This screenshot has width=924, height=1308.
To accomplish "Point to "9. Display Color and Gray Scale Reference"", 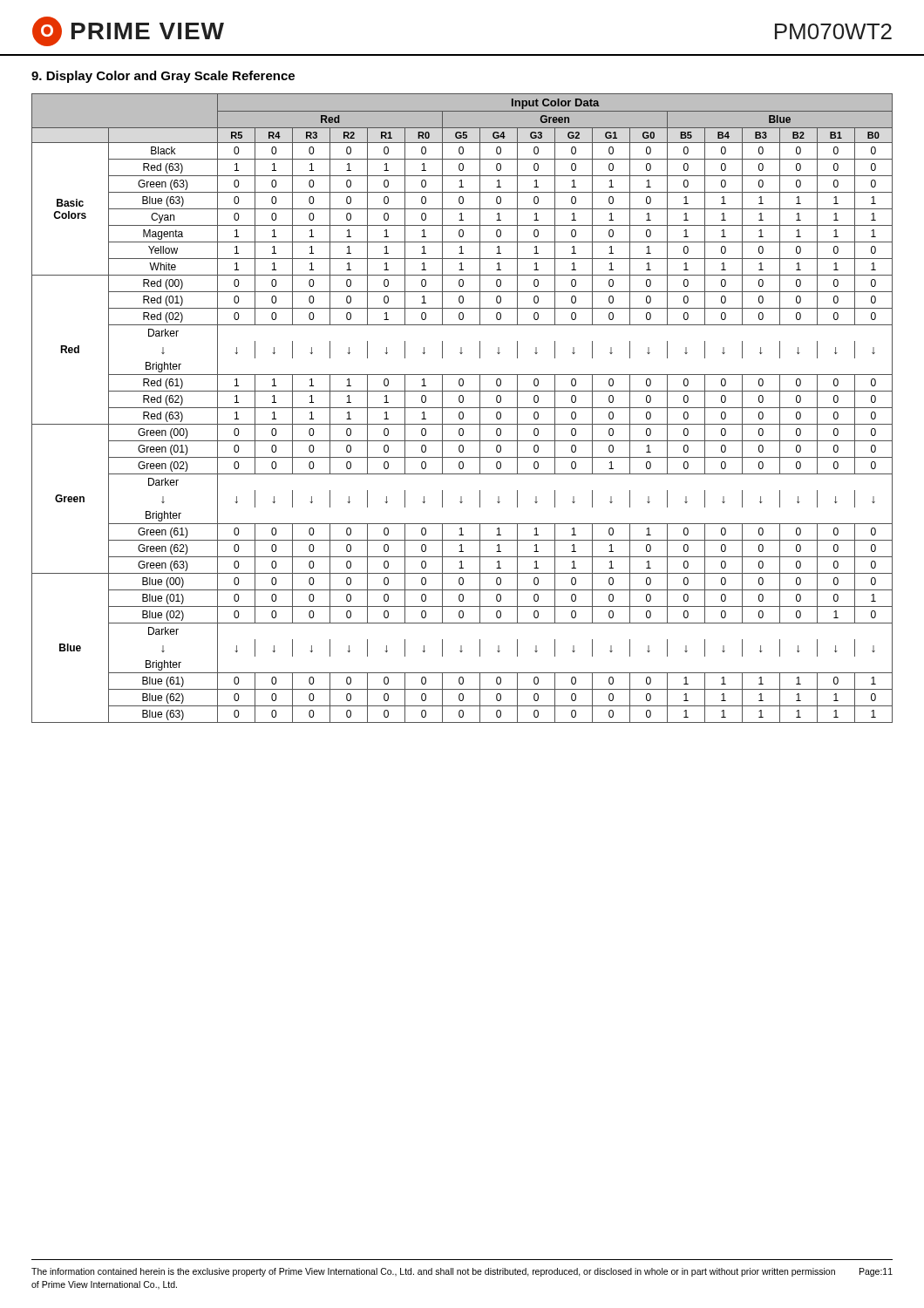I will pyautogui.click(x=163, y=75).
